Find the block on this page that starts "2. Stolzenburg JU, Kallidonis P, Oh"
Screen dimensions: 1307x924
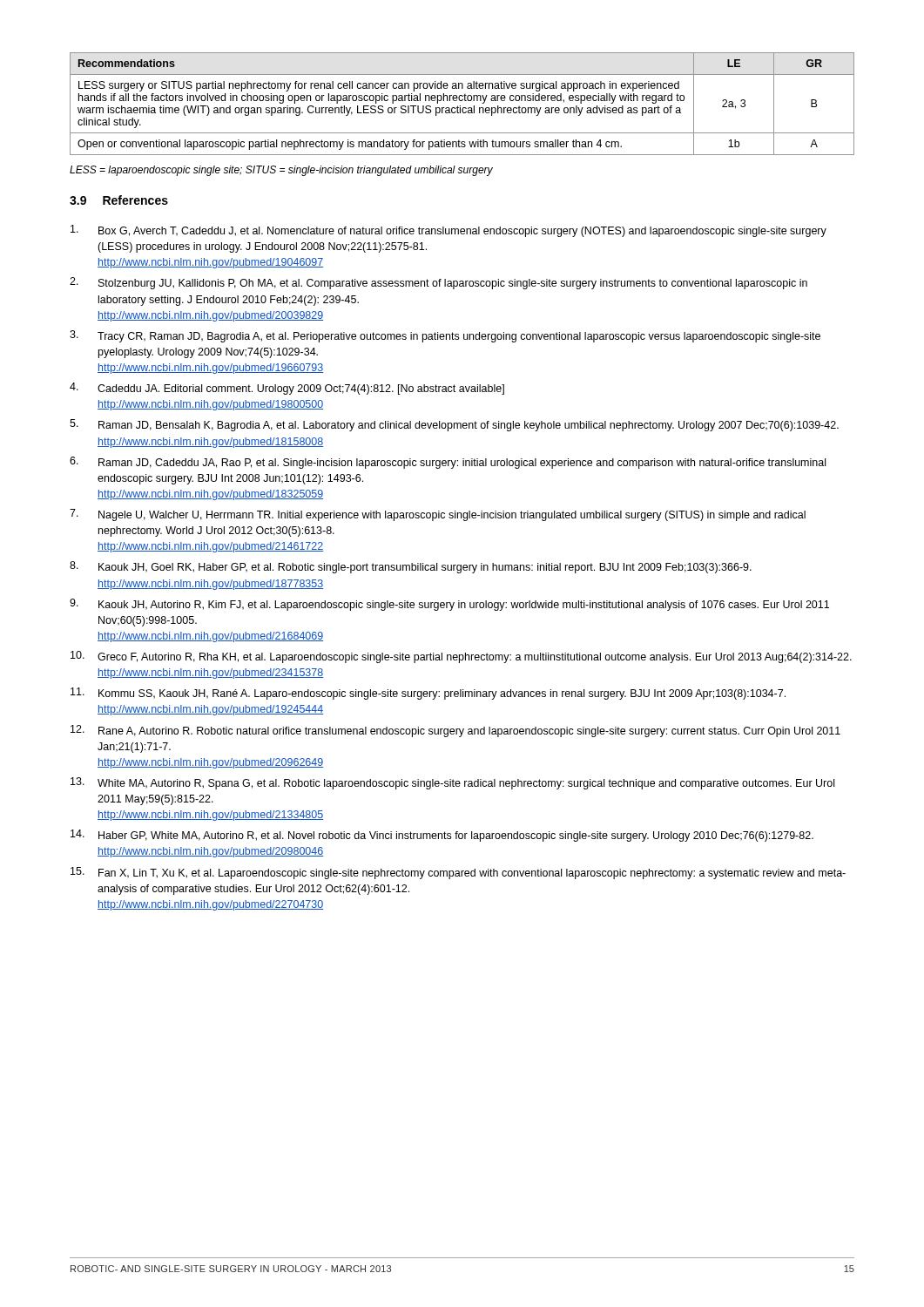coord(438,283)
